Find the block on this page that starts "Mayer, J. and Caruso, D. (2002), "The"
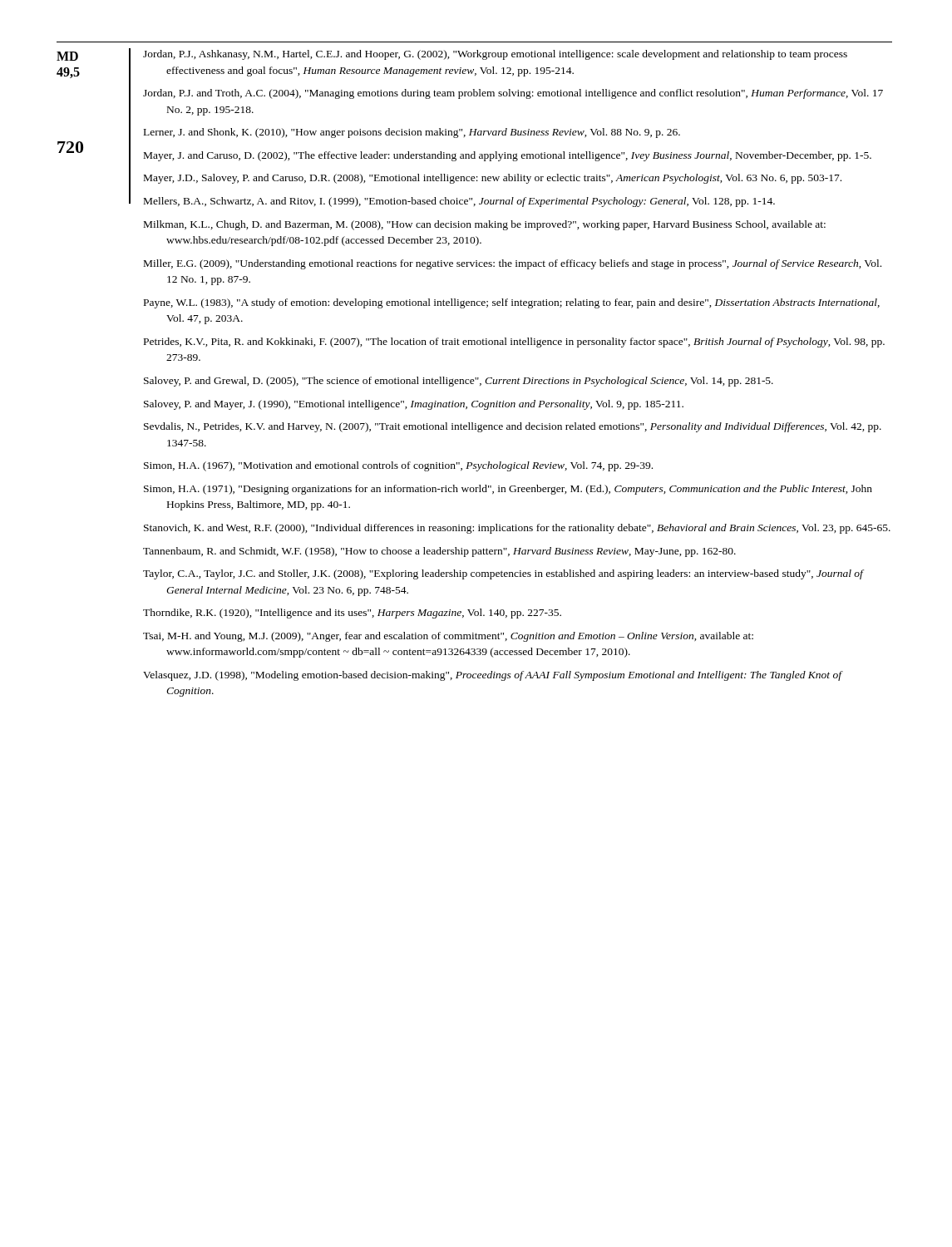Screen dimensions: 1247x952 tap(507, 155)
